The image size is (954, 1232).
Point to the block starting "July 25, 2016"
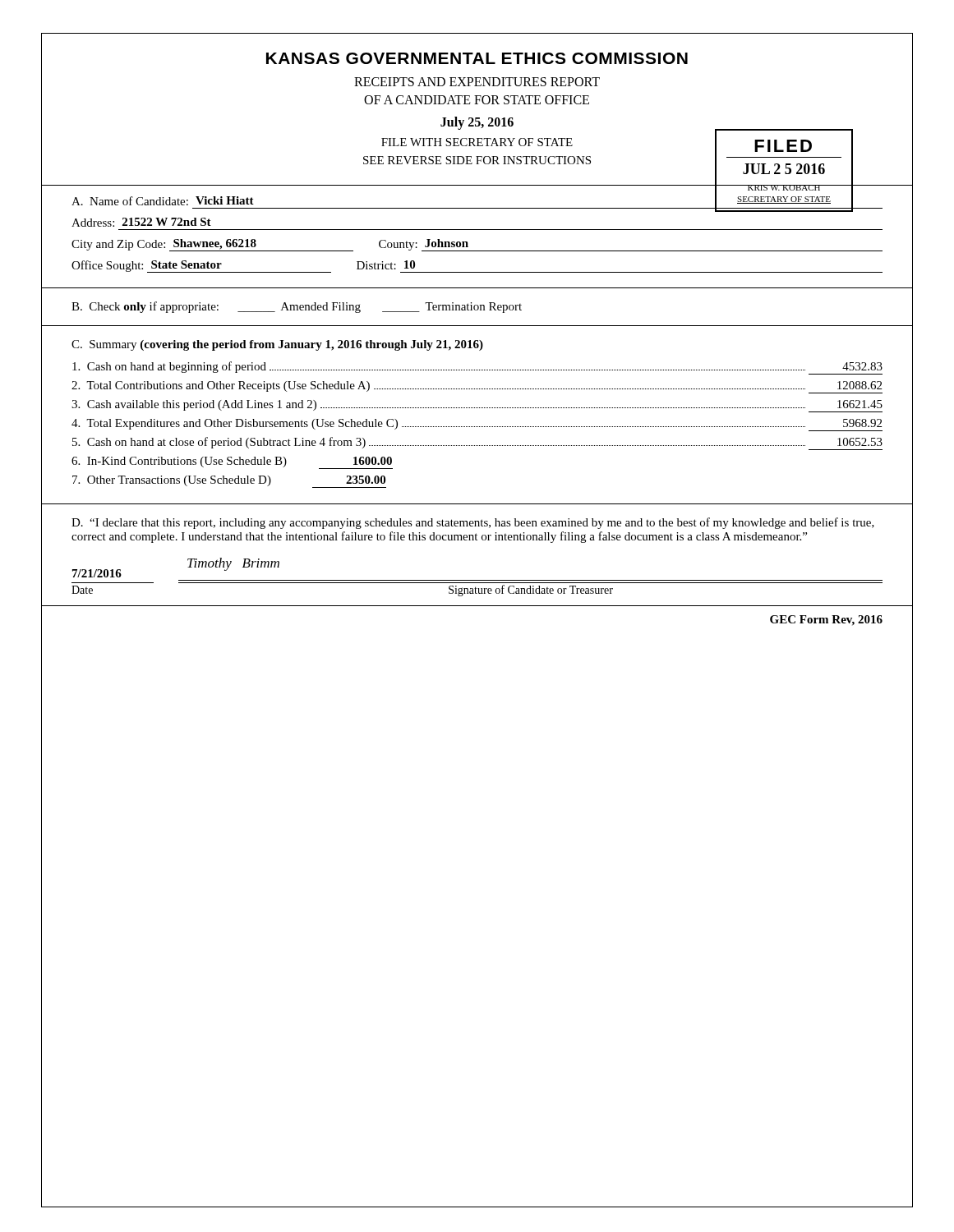pyautogui.click(x=477, y=122)
